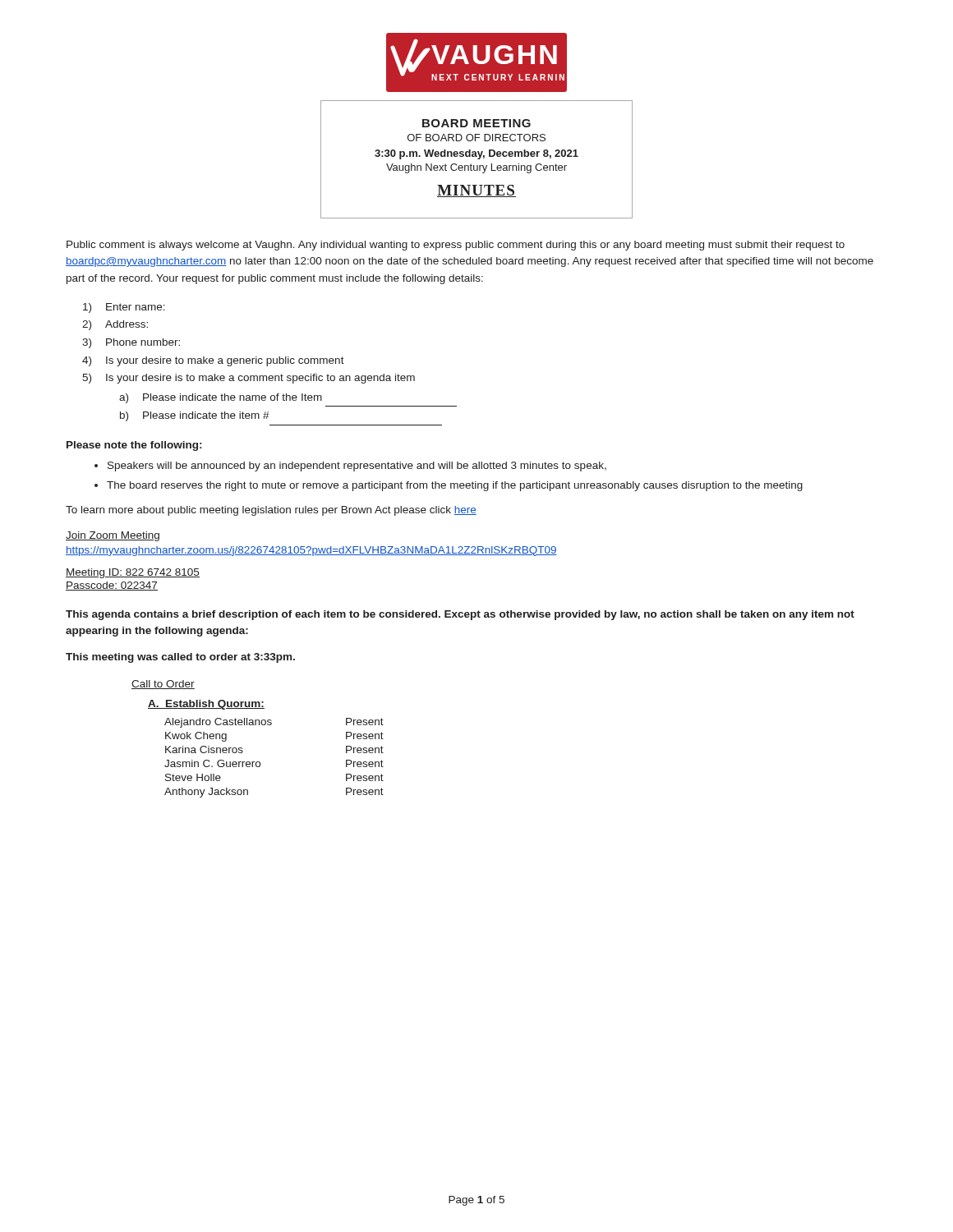Click on the block starting "Public comment is always welcome at Vaughn."
The image size is (953, 1232).
[470, 261]
